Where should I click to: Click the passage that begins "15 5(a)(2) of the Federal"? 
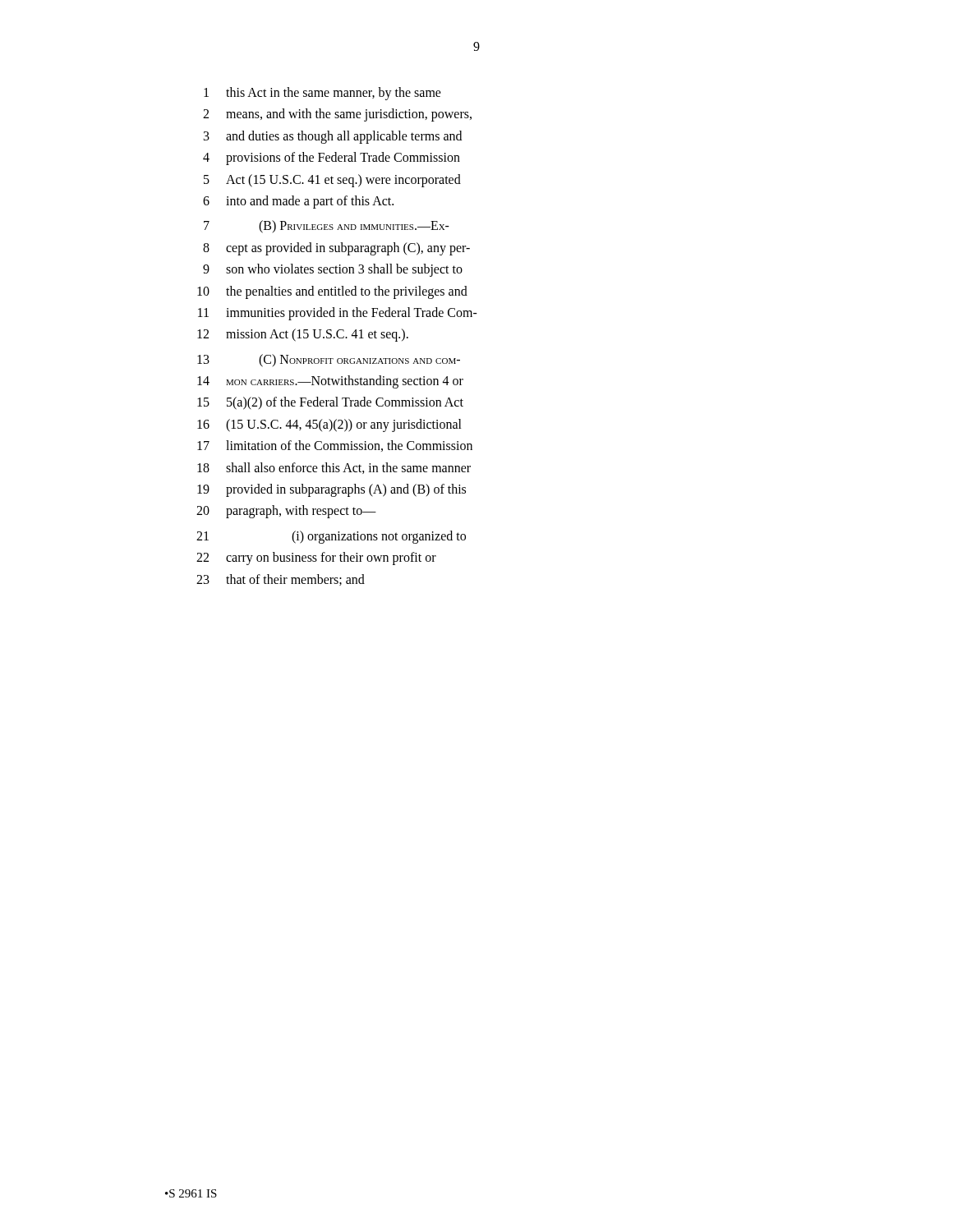[x=330, y=403]
